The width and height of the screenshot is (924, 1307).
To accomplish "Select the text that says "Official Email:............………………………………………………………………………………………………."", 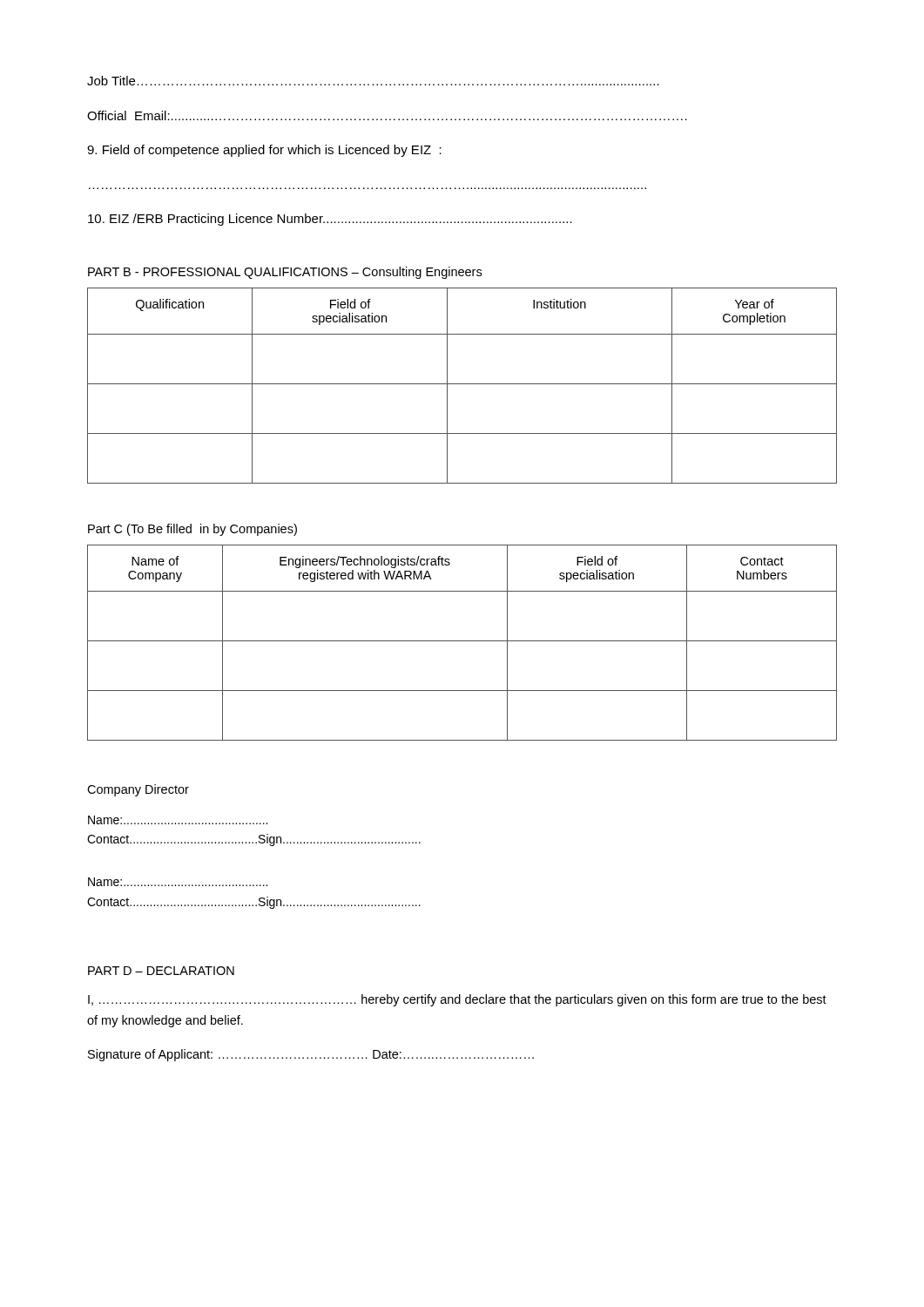I will pyautogui.click(x=387, y=115).
